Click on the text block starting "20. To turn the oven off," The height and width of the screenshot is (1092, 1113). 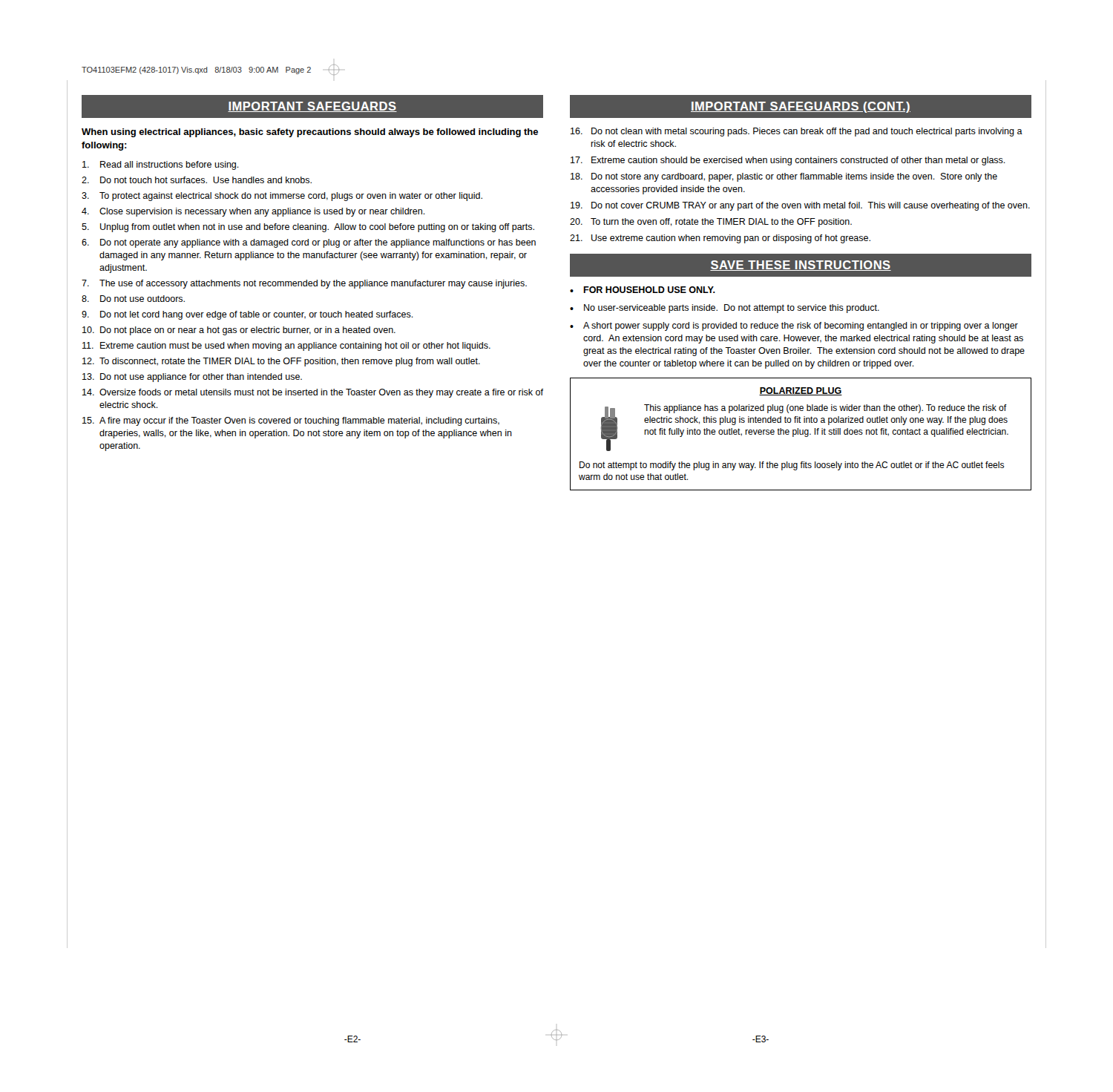coord(711,222)
